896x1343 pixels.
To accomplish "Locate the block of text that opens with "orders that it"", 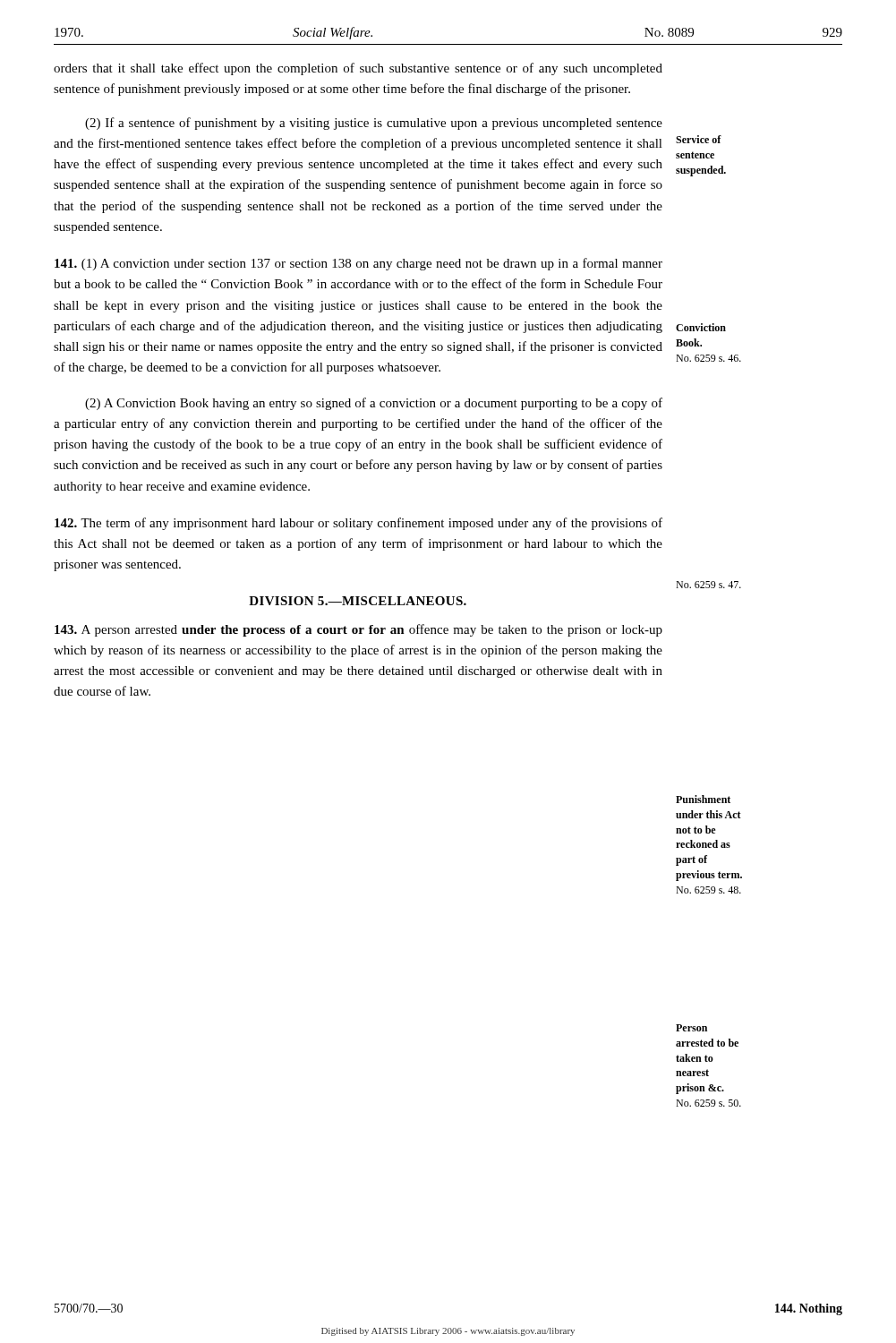I will 358,78.
